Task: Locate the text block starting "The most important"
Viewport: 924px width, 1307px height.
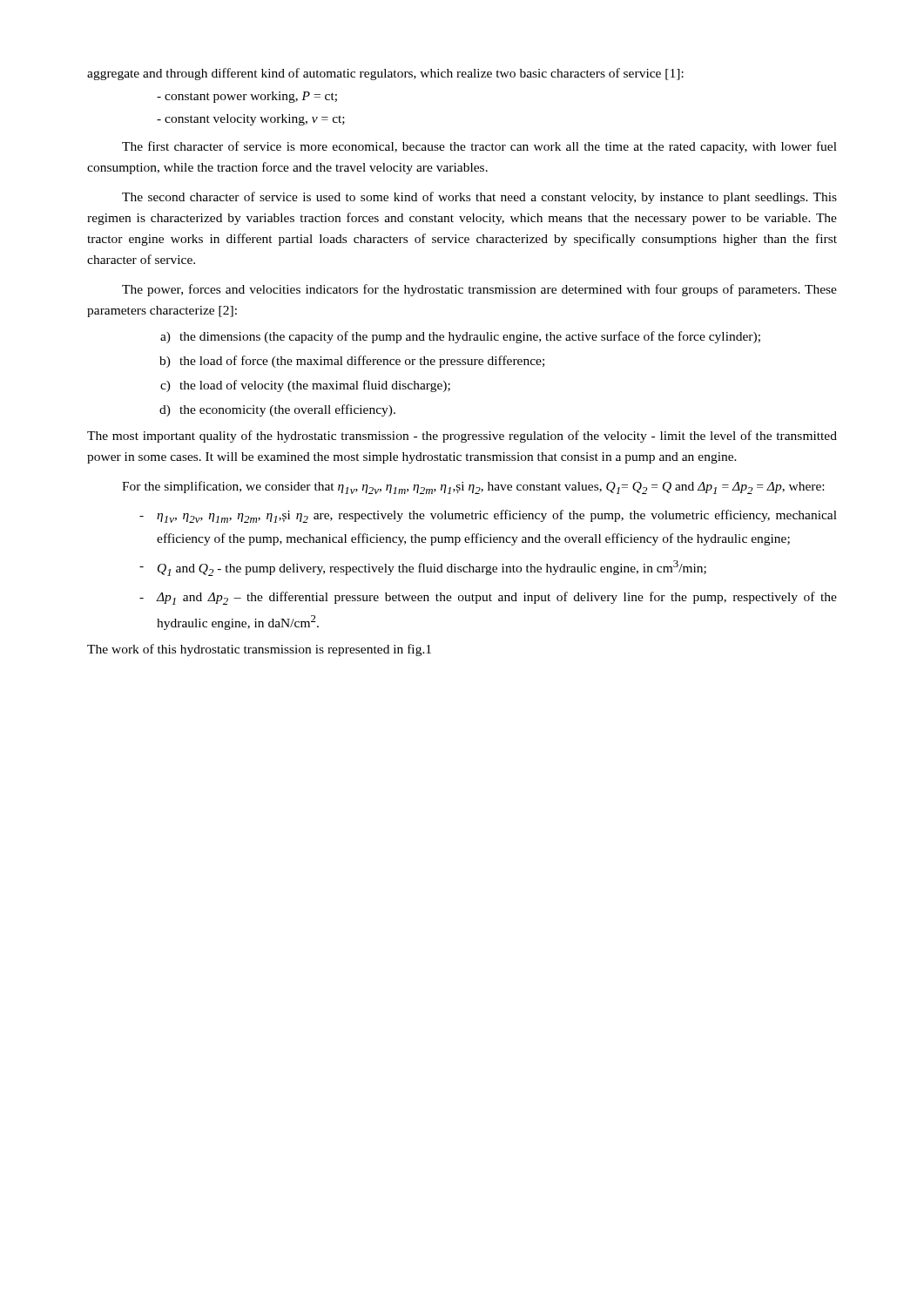Action: click(x=462, y=446)
